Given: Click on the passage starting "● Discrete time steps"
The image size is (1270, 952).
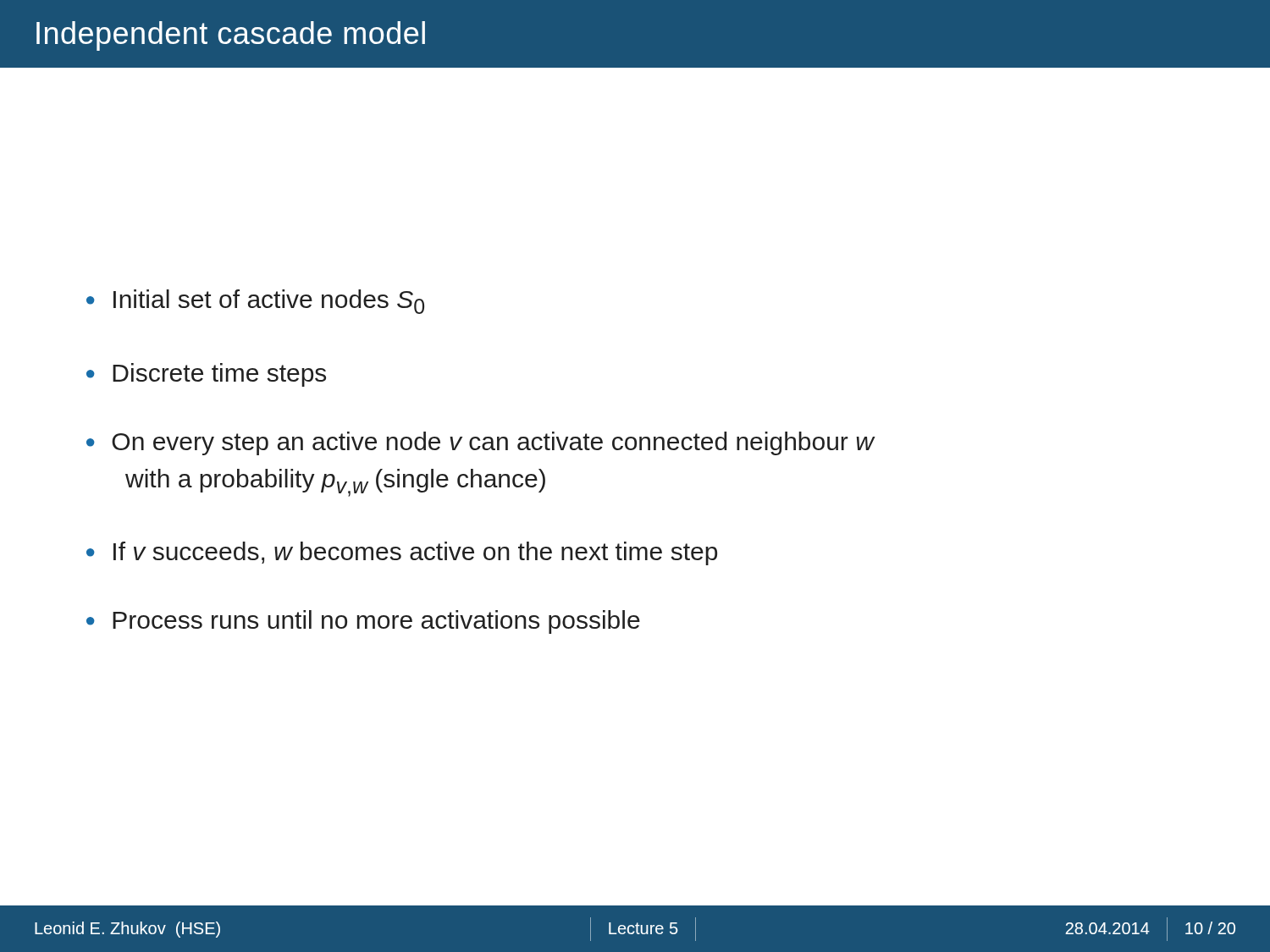Looking at the screenshot, I should pyautogui.click(x=206, y=375).
